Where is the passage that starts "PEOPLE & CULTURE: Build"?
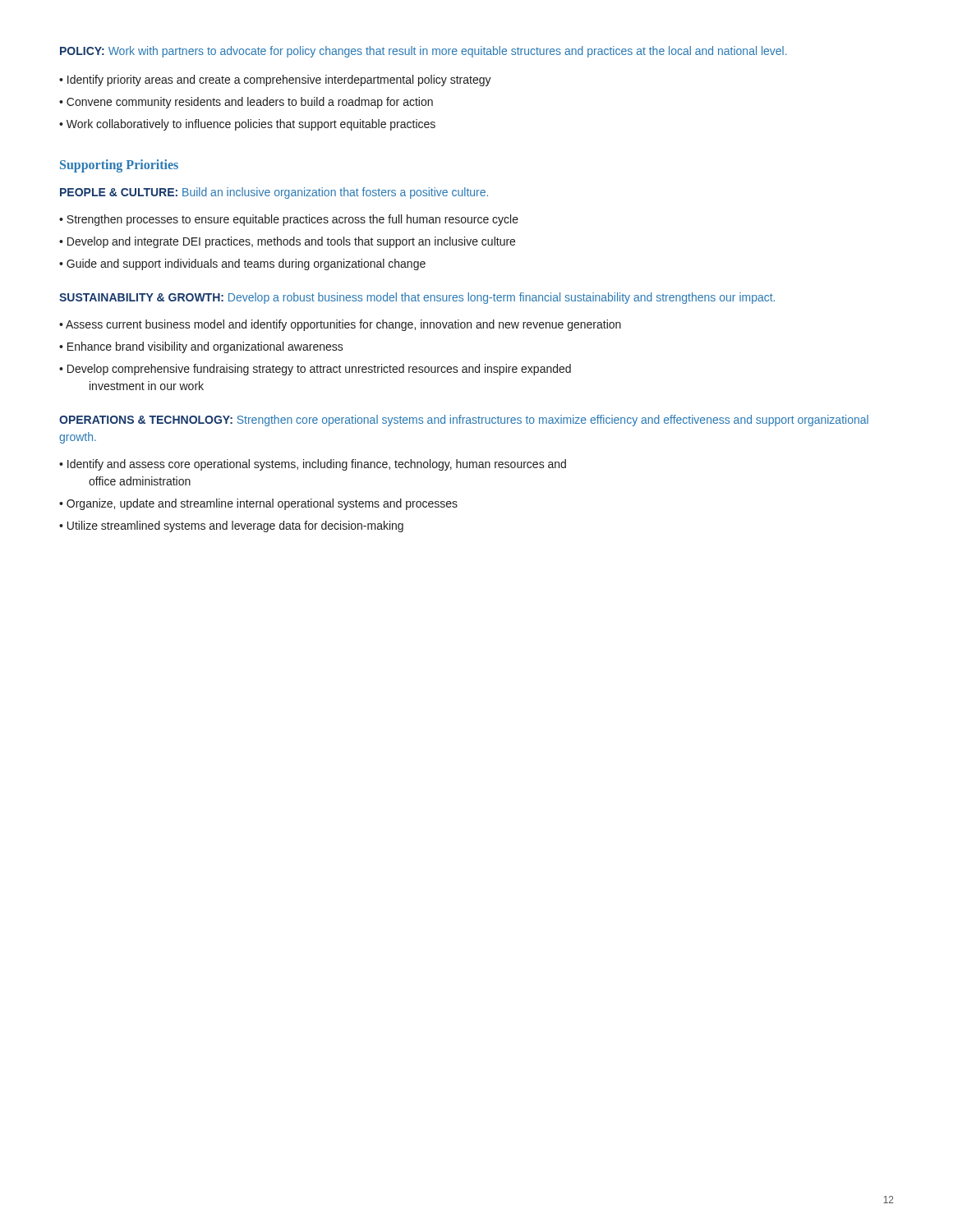 [274, 192]
